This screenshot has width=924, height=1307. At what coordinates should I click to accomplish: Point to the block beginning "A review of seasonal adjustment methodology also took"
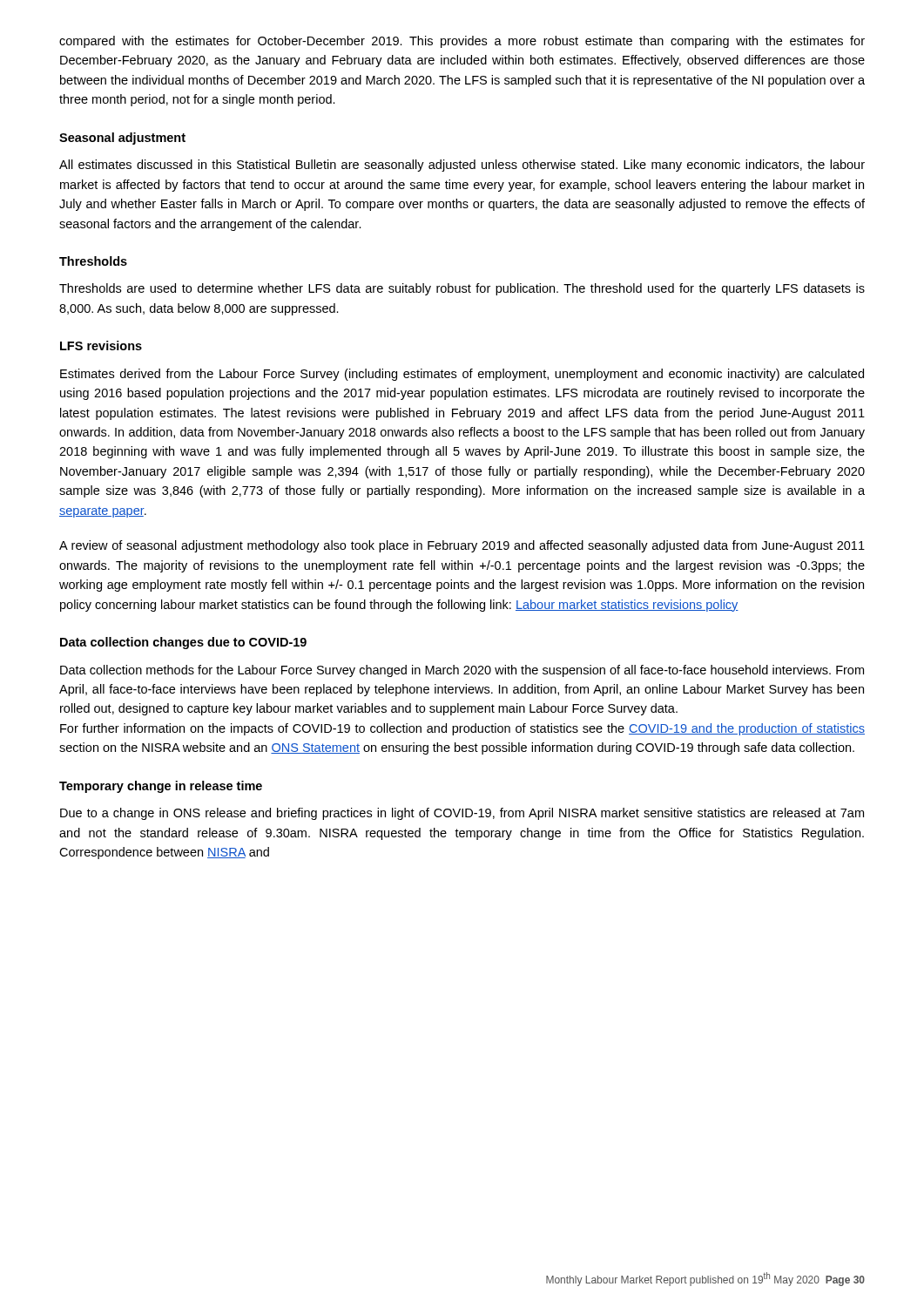[x=462, y=575]
